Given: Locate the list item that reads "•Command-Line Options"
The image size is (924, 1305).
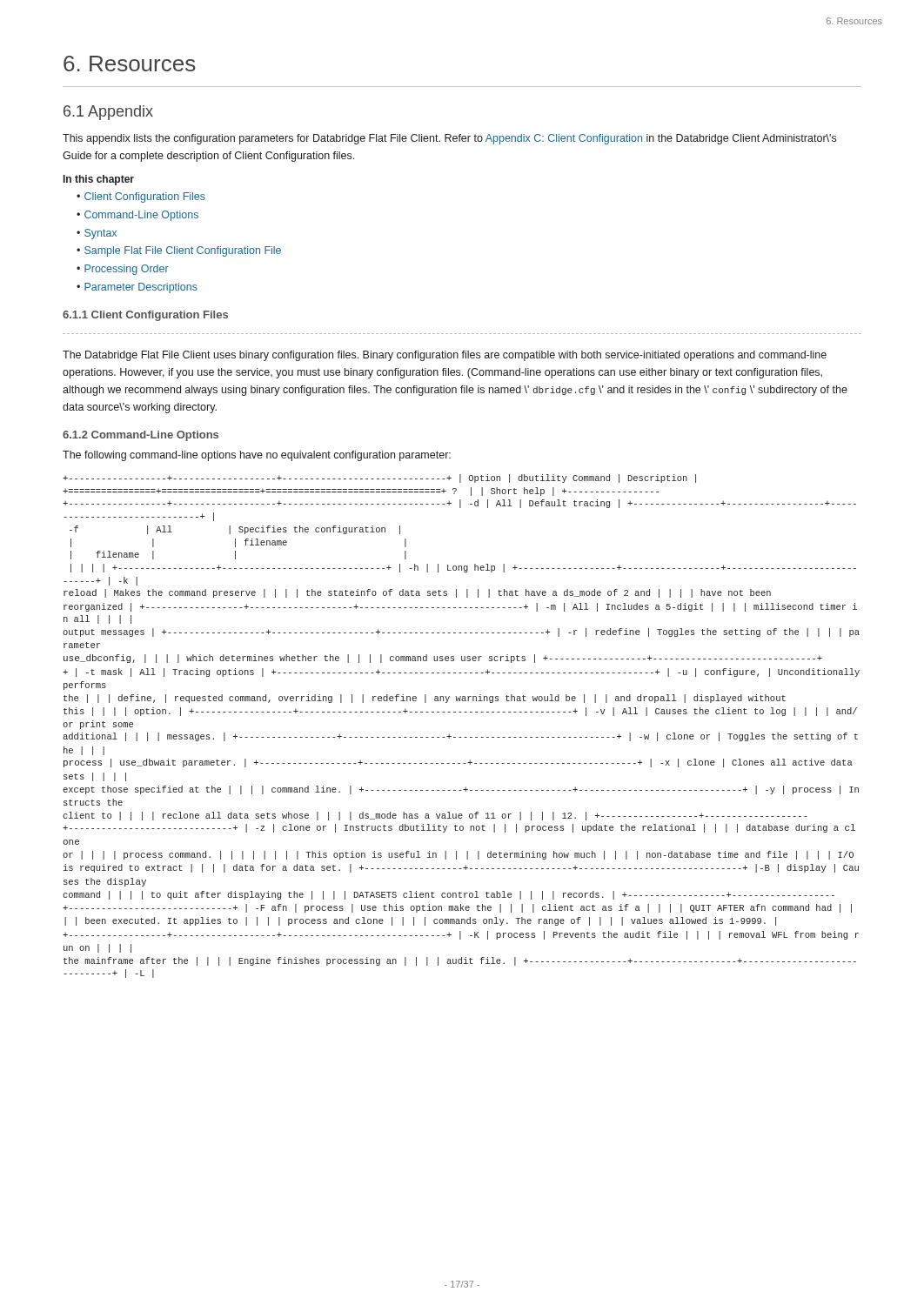Looking at the screenshot, I should click(138, 215).
